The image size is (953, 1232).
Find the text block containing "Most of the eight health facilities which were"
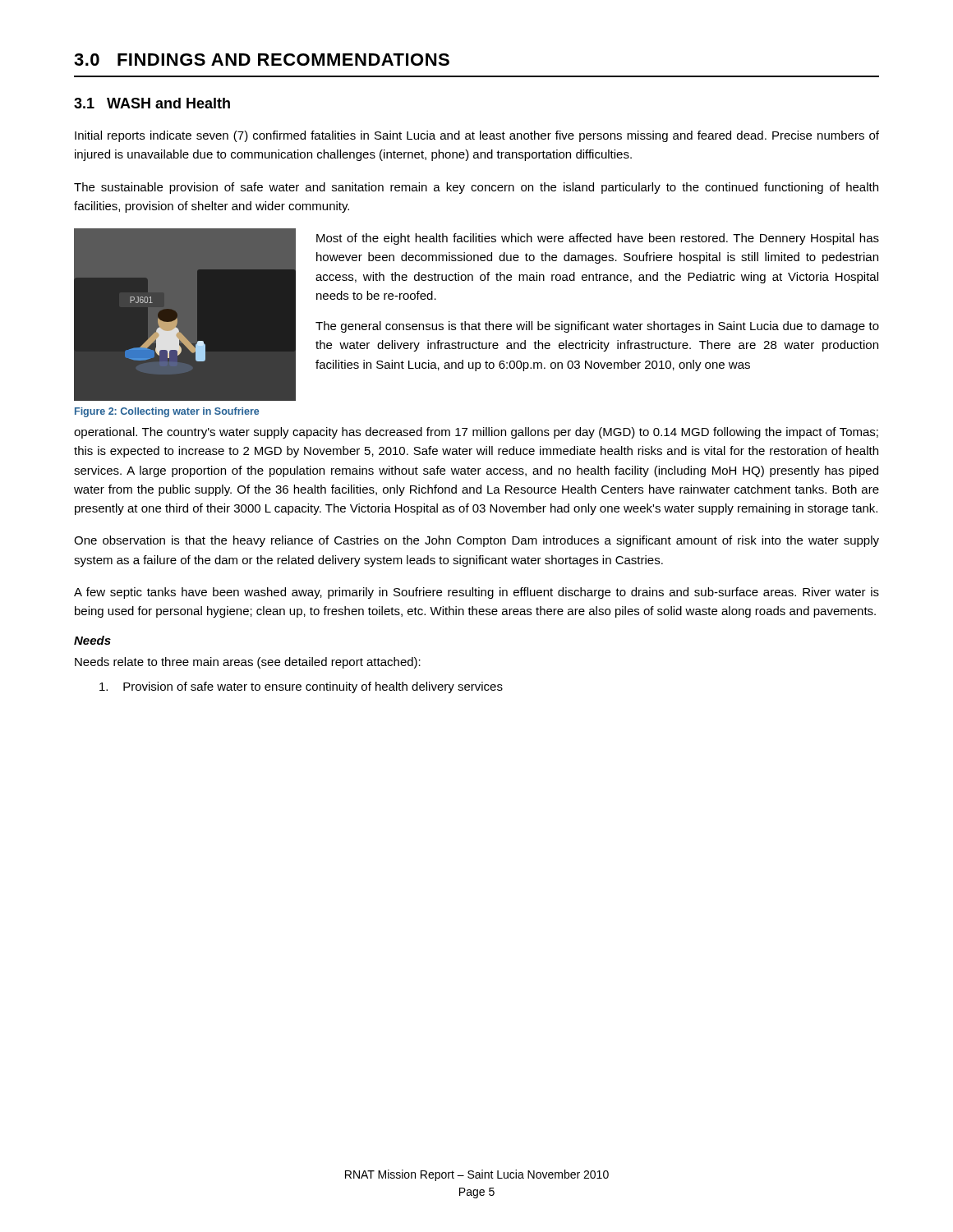click(x=597, y=266)
